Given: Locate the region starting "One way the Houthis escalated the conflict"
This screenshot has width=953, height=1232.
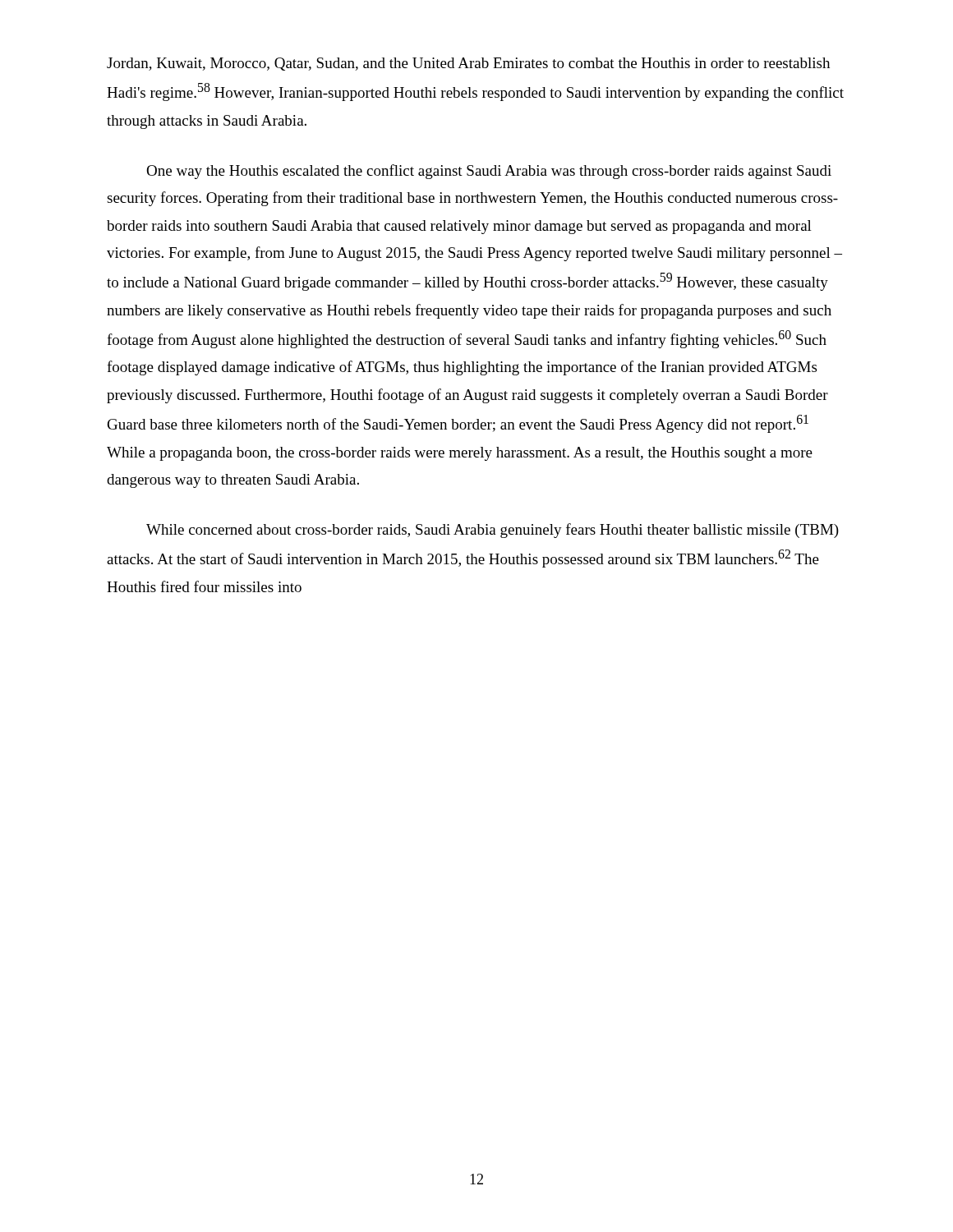Looking at the screenshot, I should coord(476,325).
